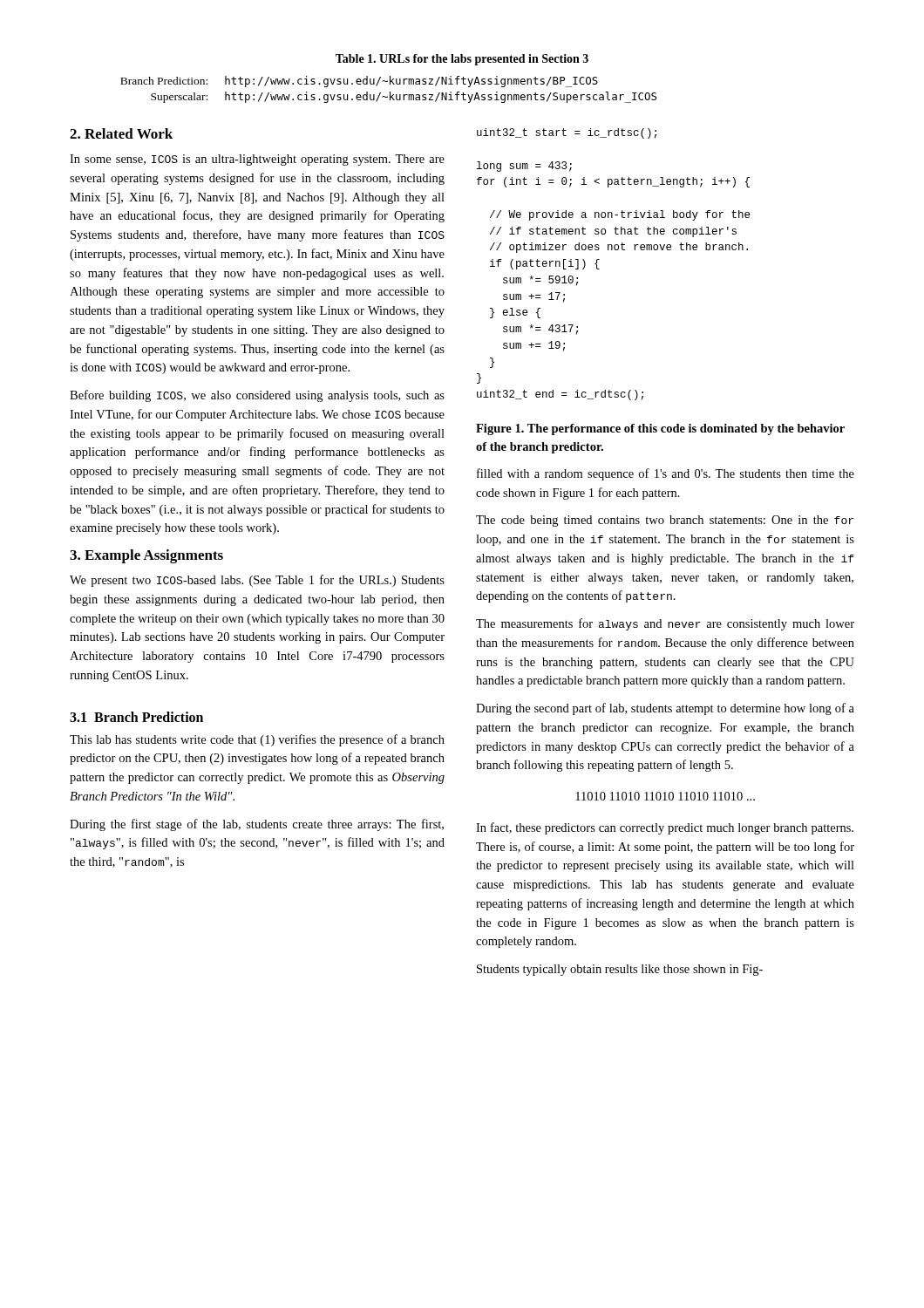Select the caption that reads "Figure 1. The performance of this code is"
The height and width of the screenshot is (1308, 924).
[x=665, y=438]
